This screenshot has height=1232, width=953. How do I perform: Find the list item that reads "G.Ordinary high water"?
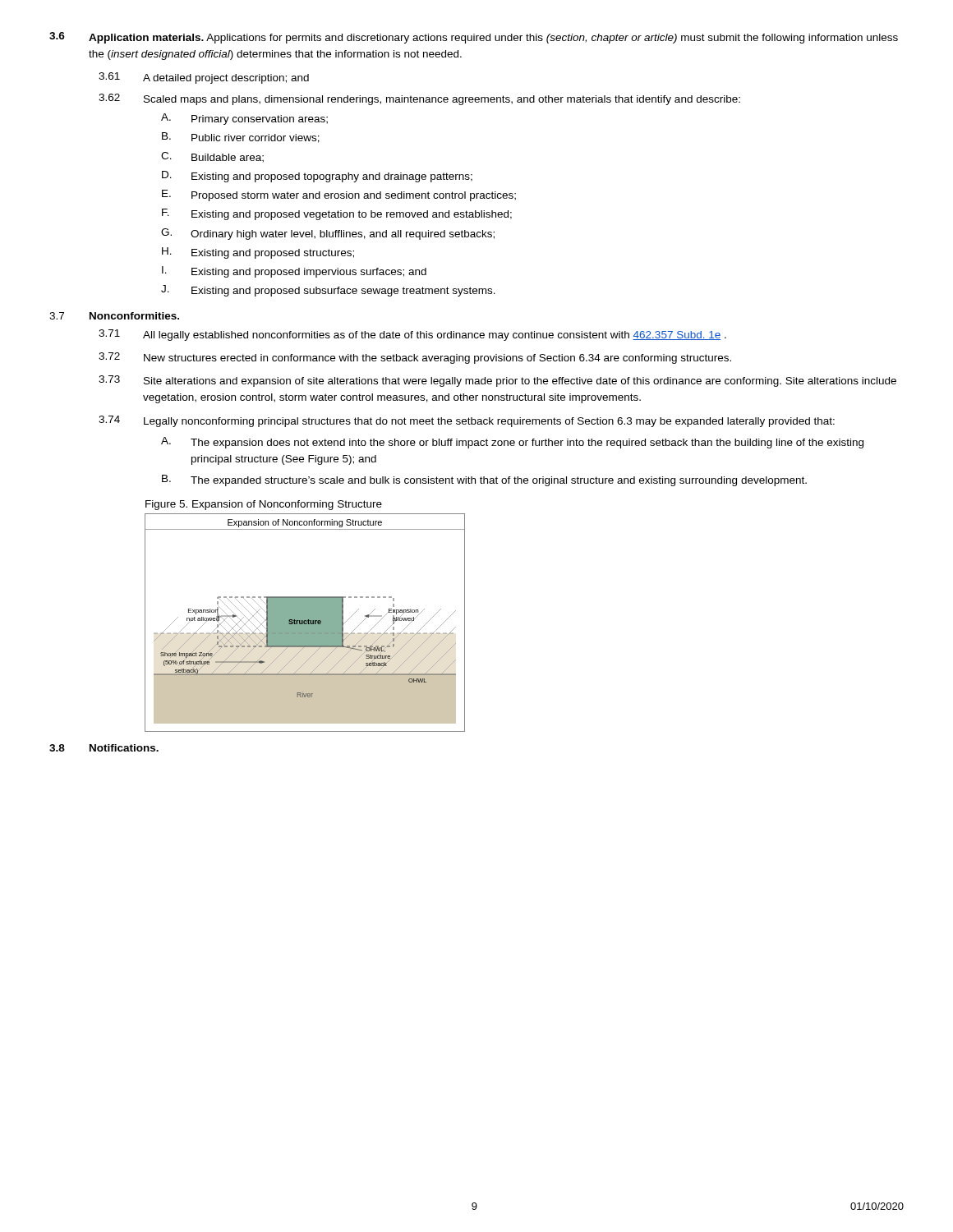tap(328, 234)
